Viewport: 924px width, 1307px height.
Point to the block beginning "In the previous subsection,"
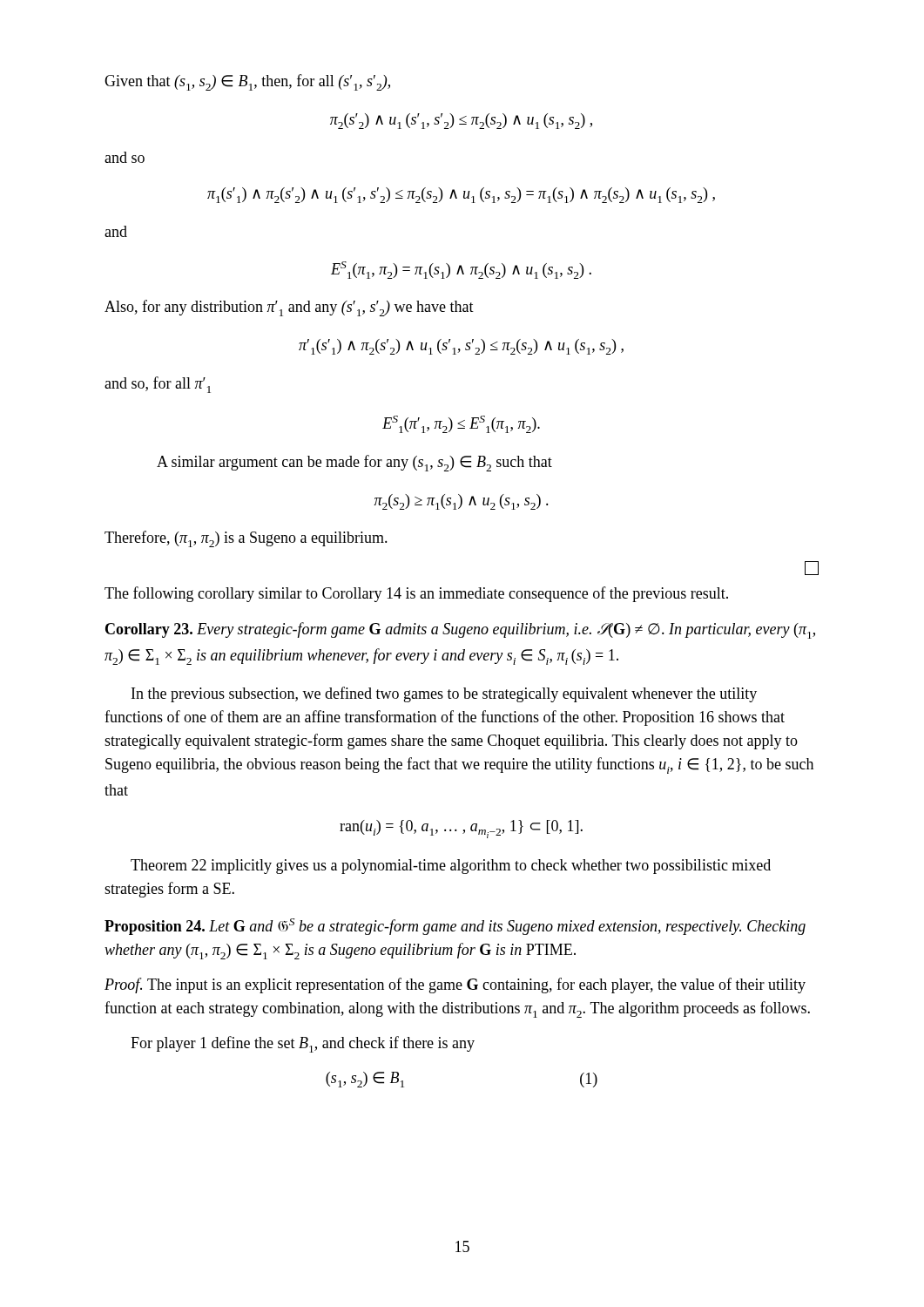[459, 742]
